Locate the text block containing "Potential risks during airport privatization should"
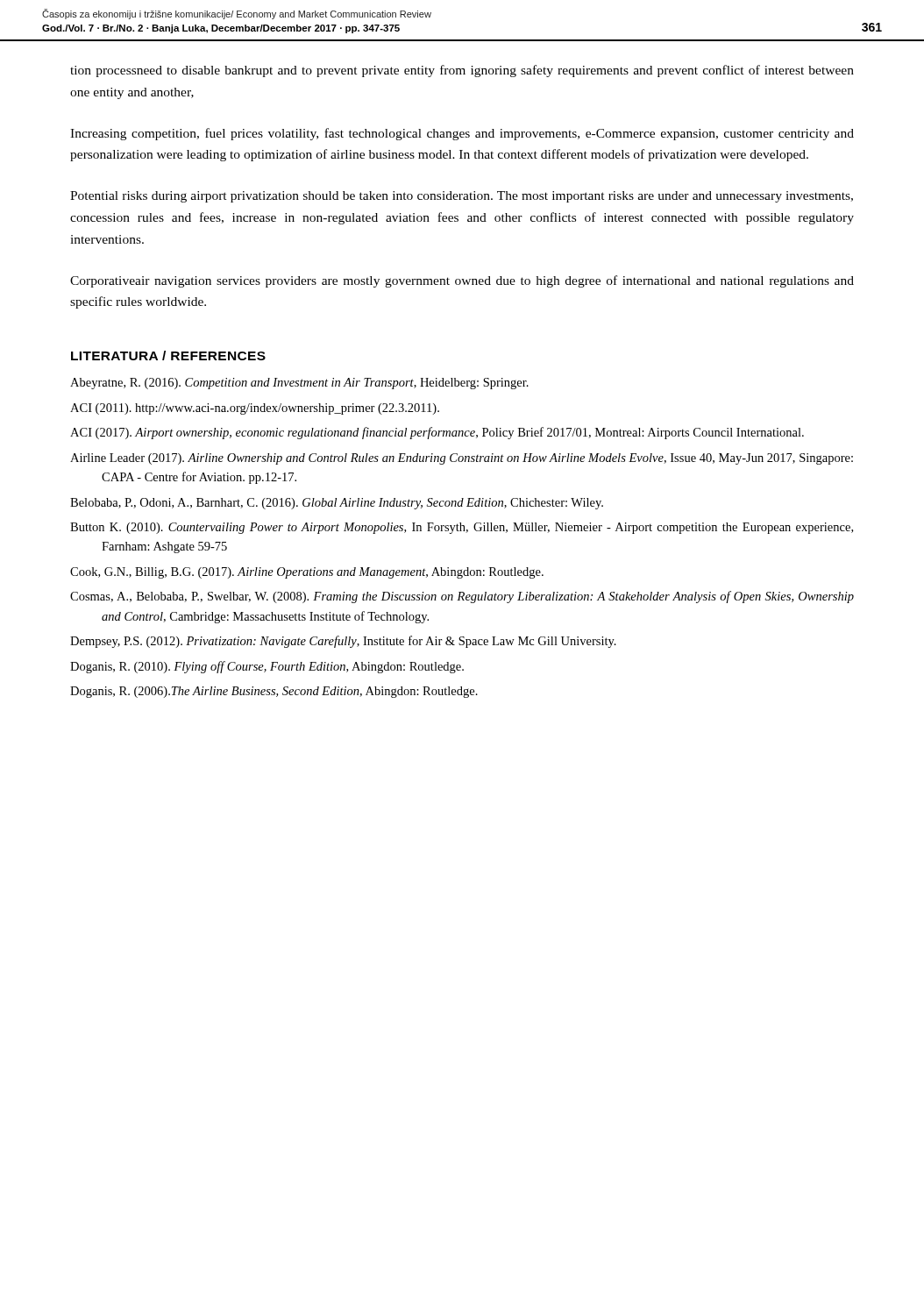The height and width of the screenshot is (1315, 924). click(x=462, y=217)
